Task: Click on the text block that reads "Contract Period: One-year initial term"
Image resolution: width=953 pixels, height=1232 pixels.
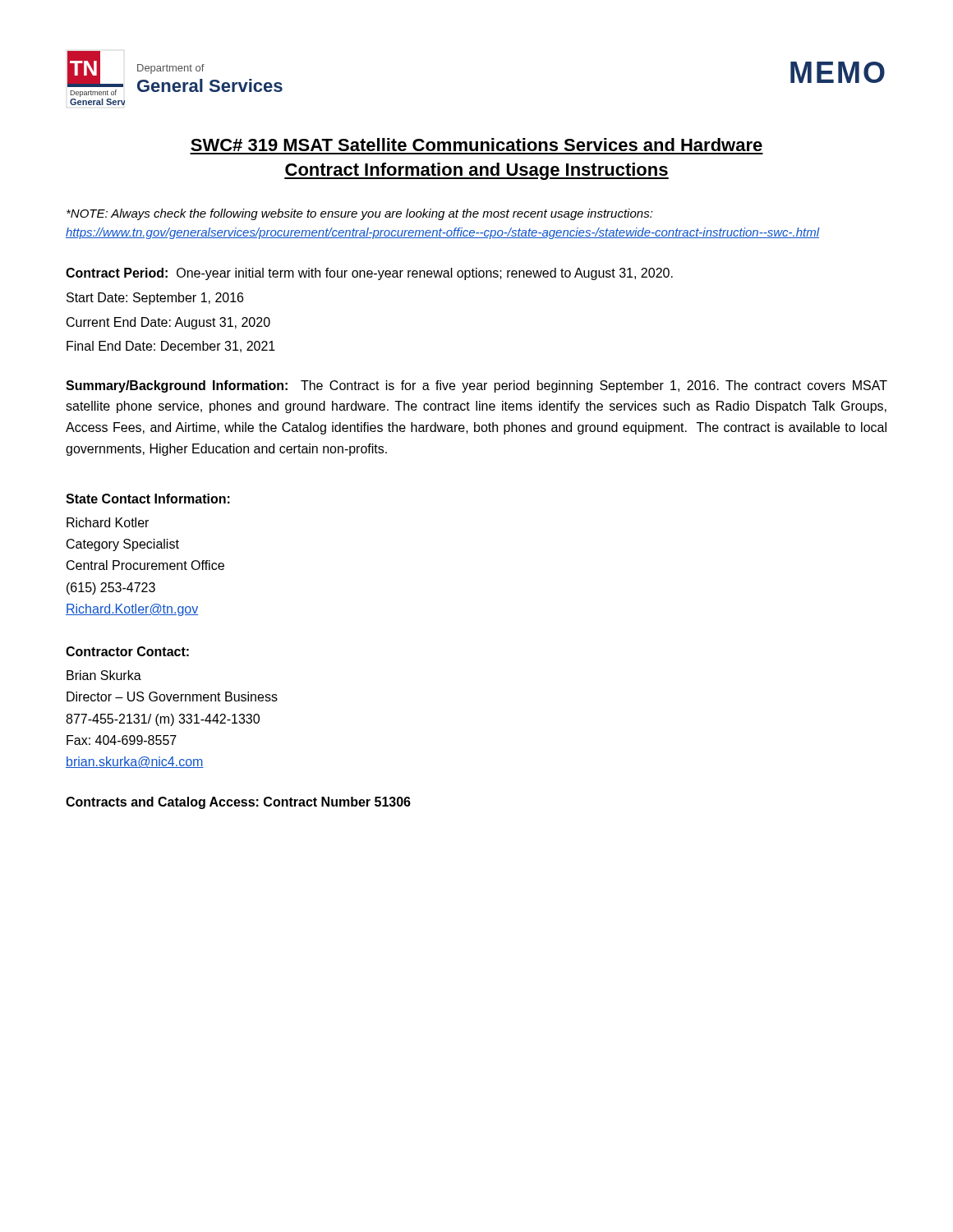Action: (369, 274)
